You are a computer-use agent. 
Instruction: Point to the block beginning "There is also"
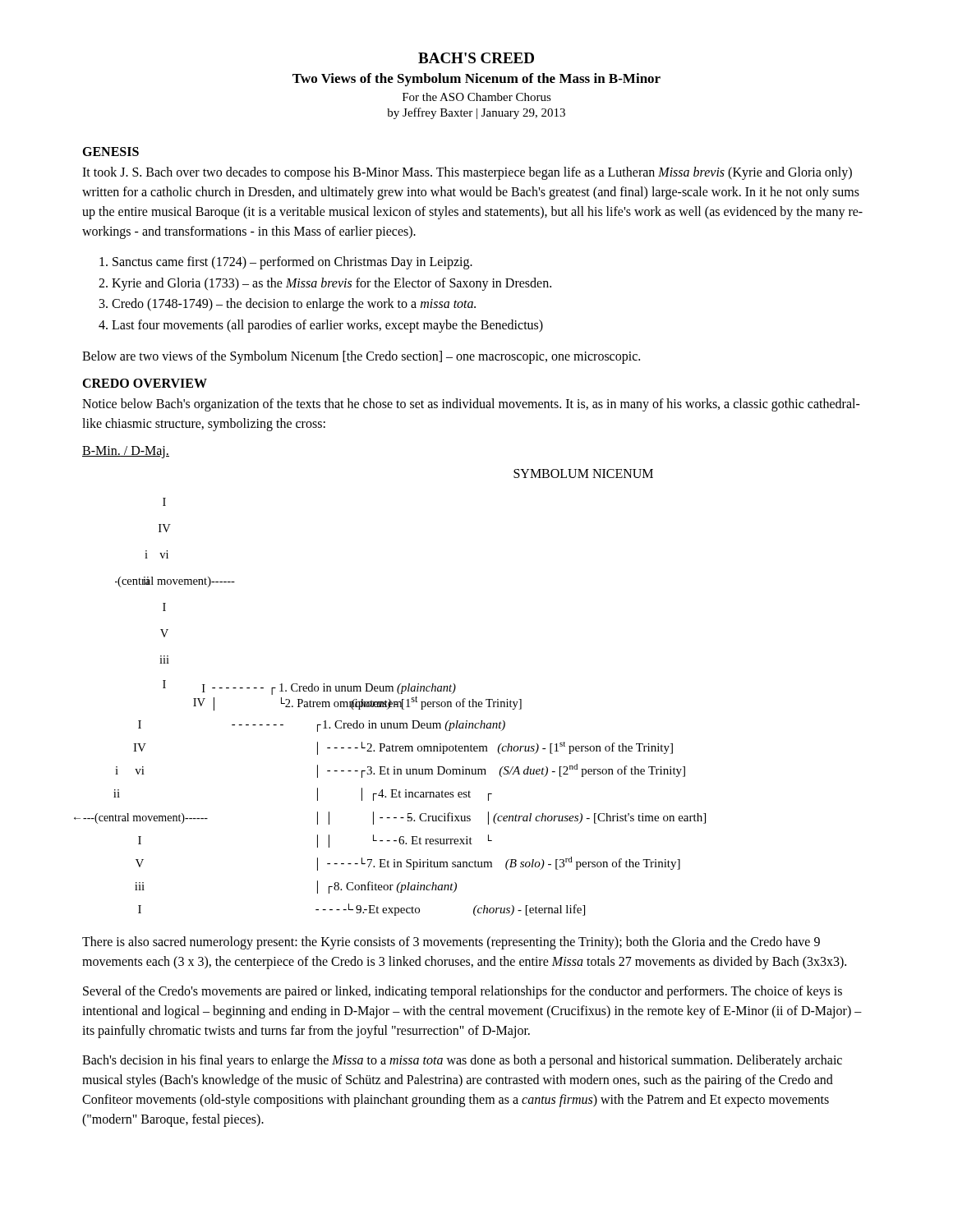point(465,951)
